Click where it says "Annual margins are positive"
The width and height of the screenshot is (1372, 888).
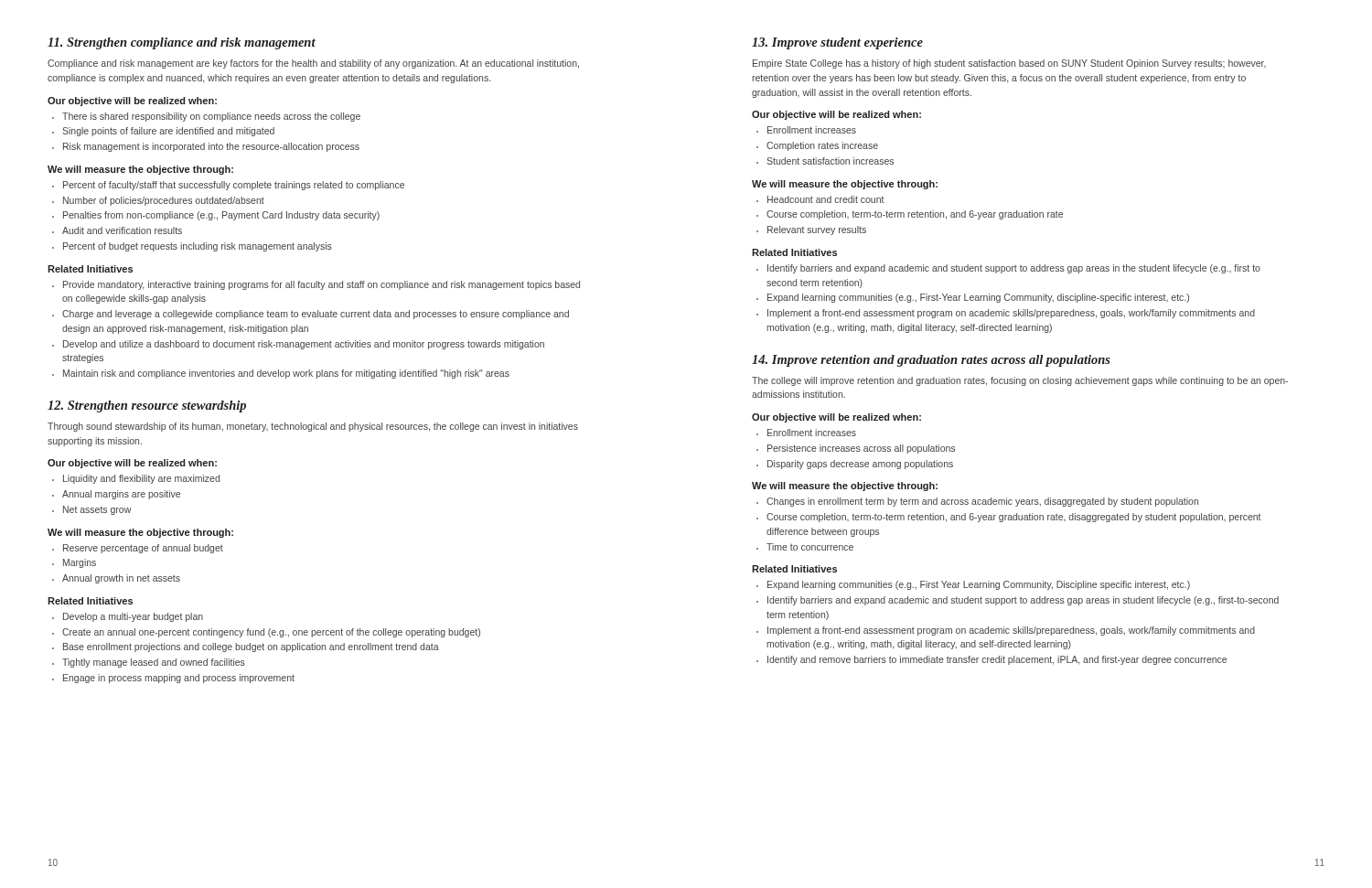point(121,494)
